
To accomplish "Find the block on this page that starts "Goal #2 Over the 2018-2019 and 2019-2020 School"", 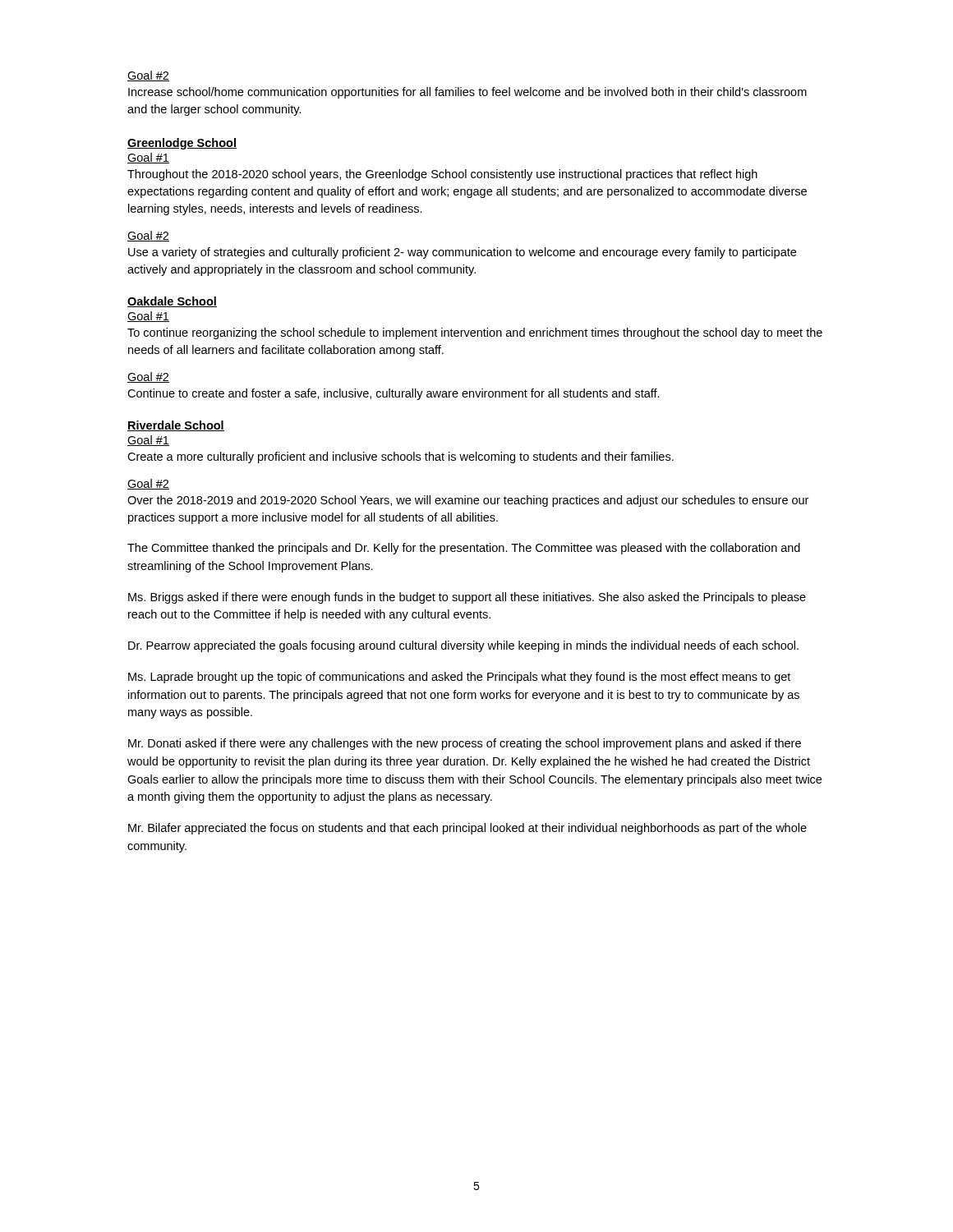I will tap(476, 502).
